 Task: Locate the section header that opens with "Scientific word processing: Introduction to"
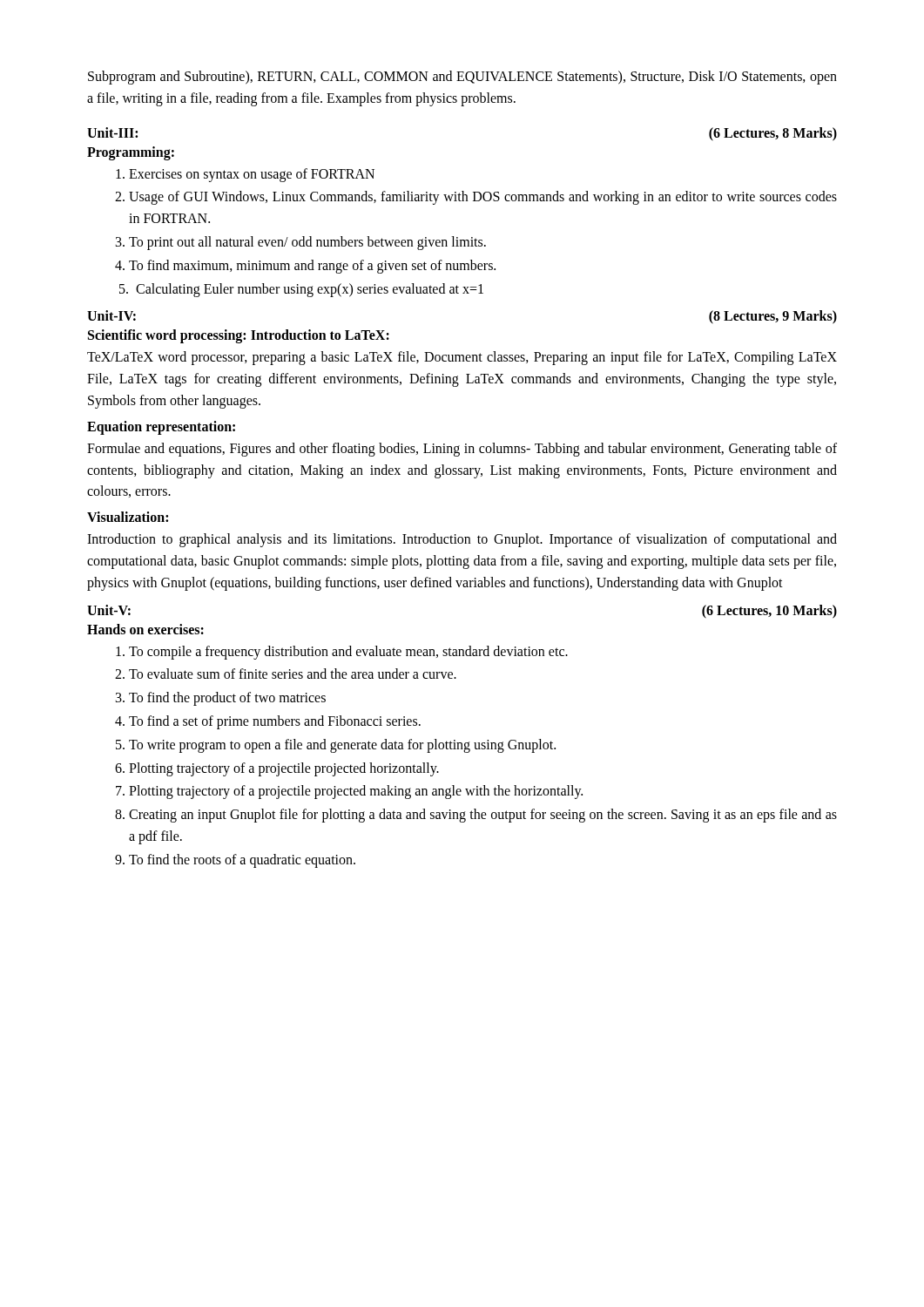[x=239, y=336]
